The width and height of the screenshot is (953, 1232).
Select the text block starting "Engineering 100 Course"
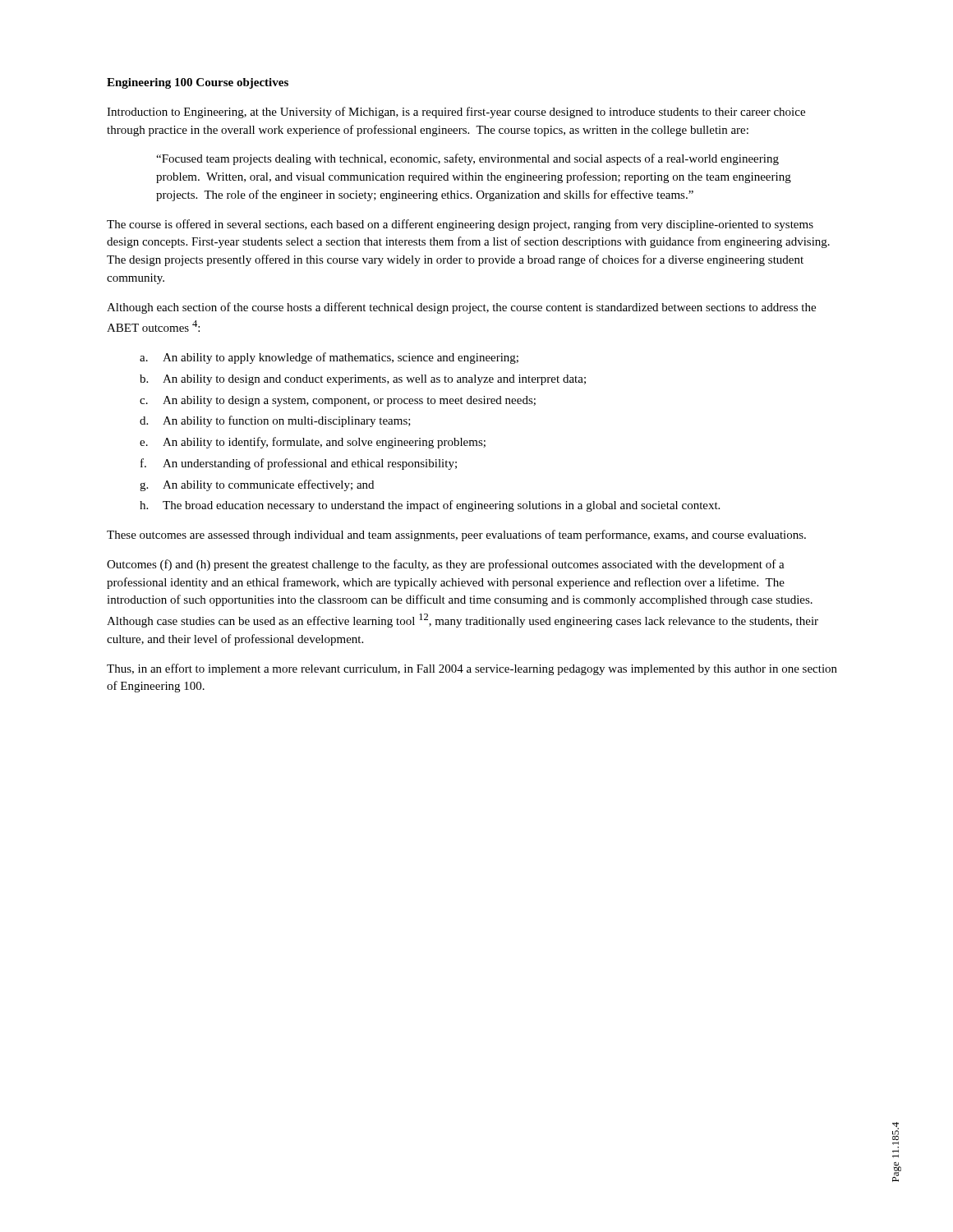click(198, 82)
